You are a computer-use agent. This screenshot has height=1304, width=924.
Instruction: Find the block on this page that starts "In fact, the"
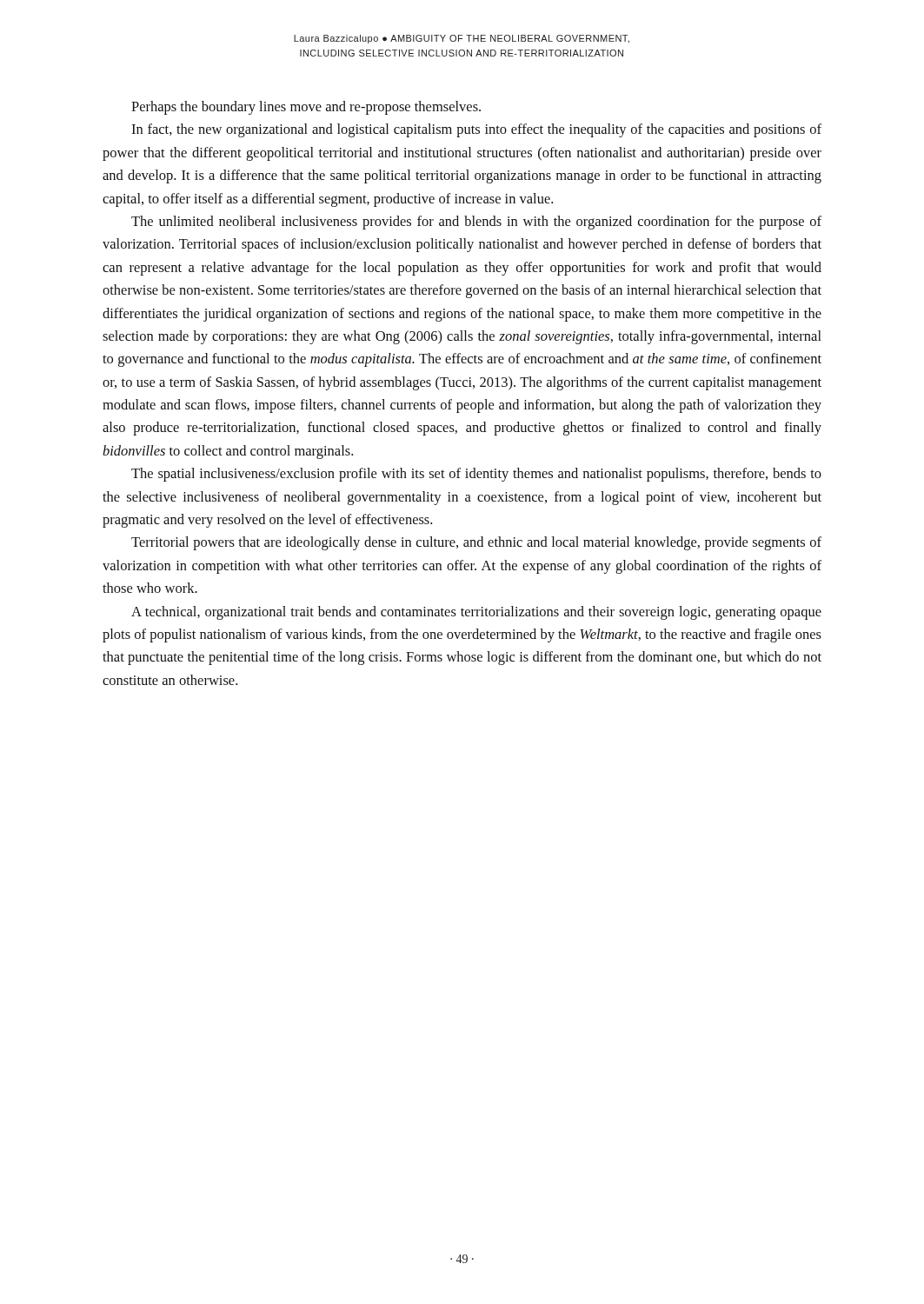coord(462,164)
